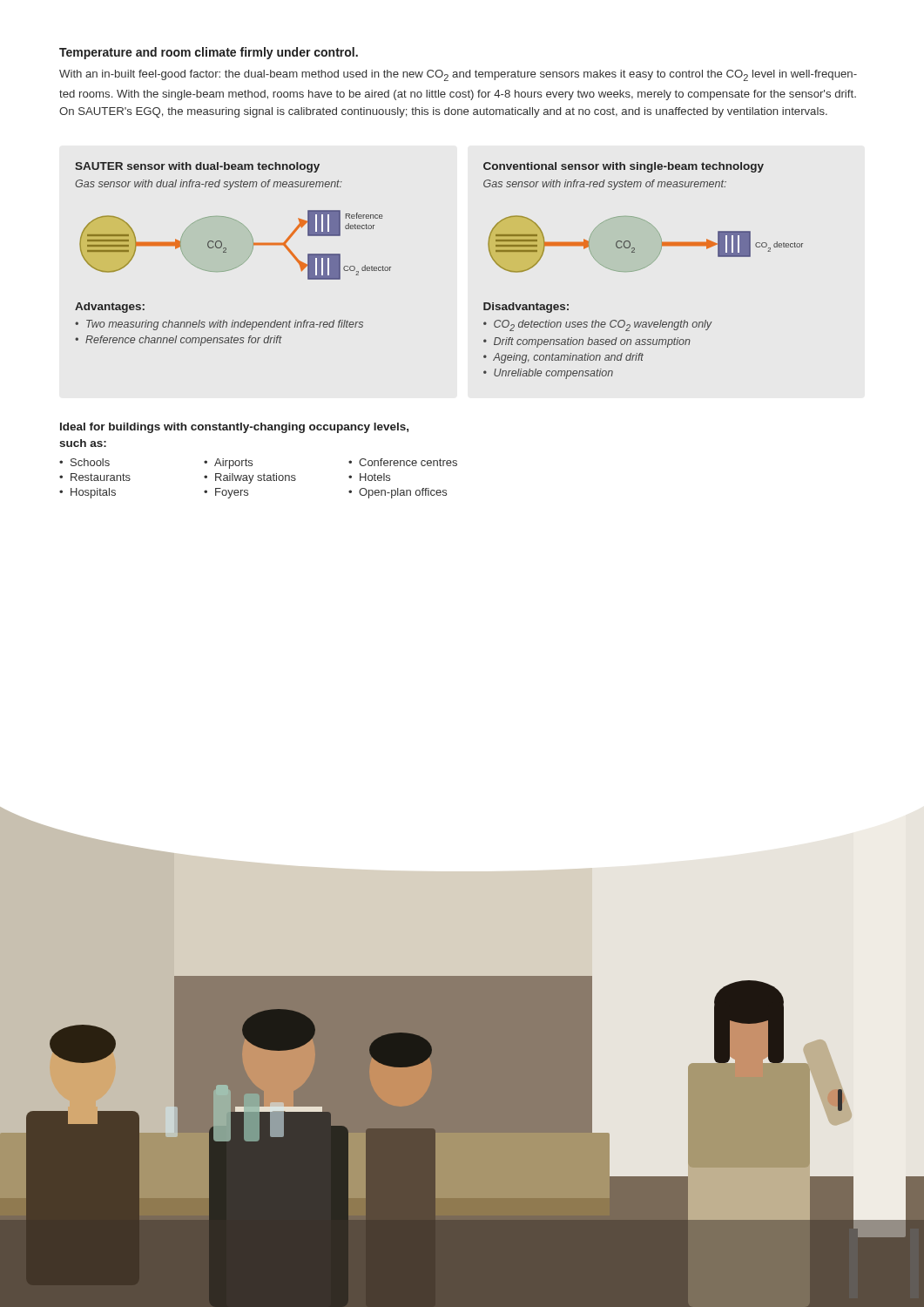Locate the list item containing "Open-plan offices"
This screenshot has width=924, height=1307.
coord(403,492)
